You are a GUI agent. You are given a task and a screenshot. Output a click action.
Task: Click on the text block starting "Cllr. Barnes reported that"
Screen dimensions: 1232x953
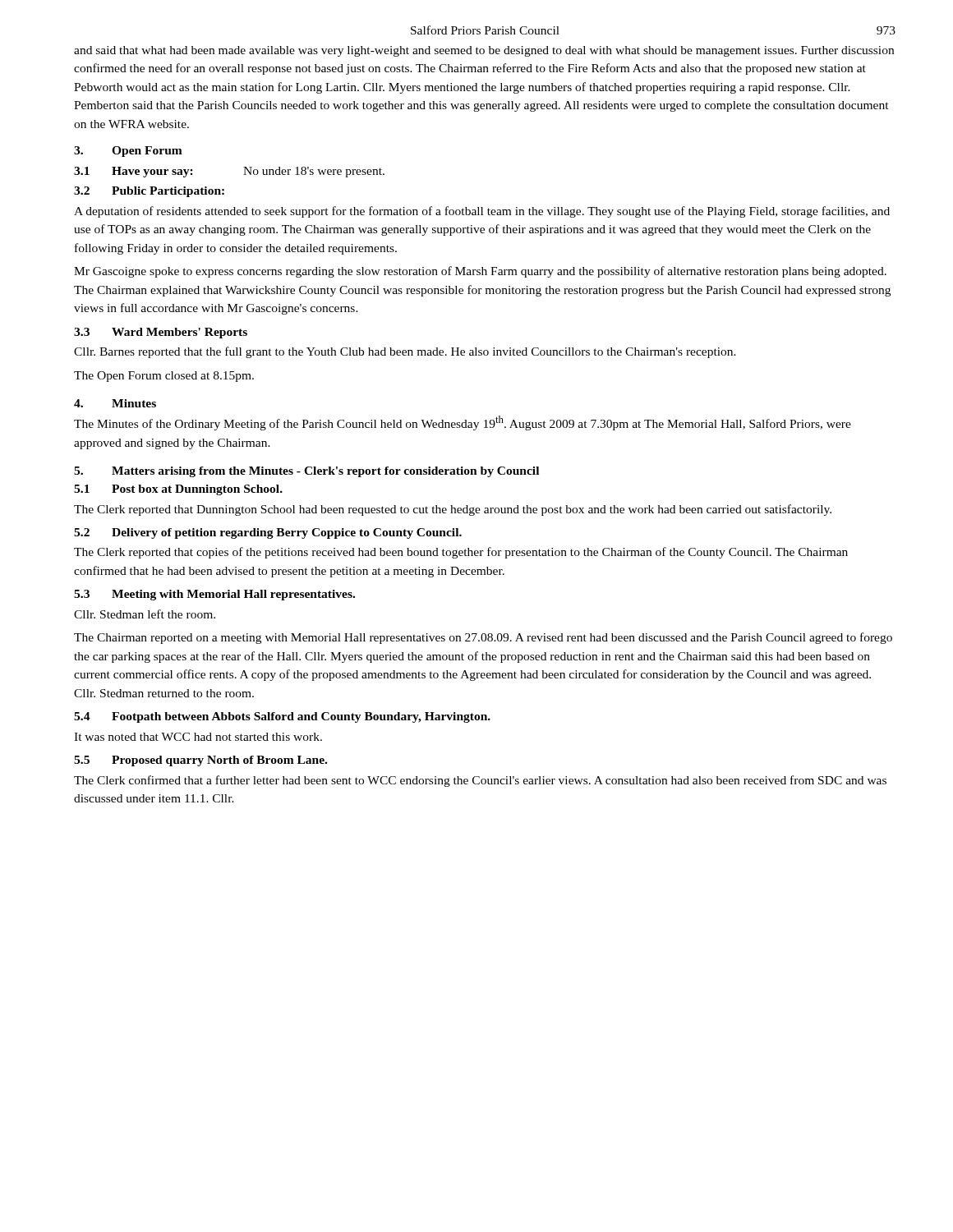[x=485, y=363]
